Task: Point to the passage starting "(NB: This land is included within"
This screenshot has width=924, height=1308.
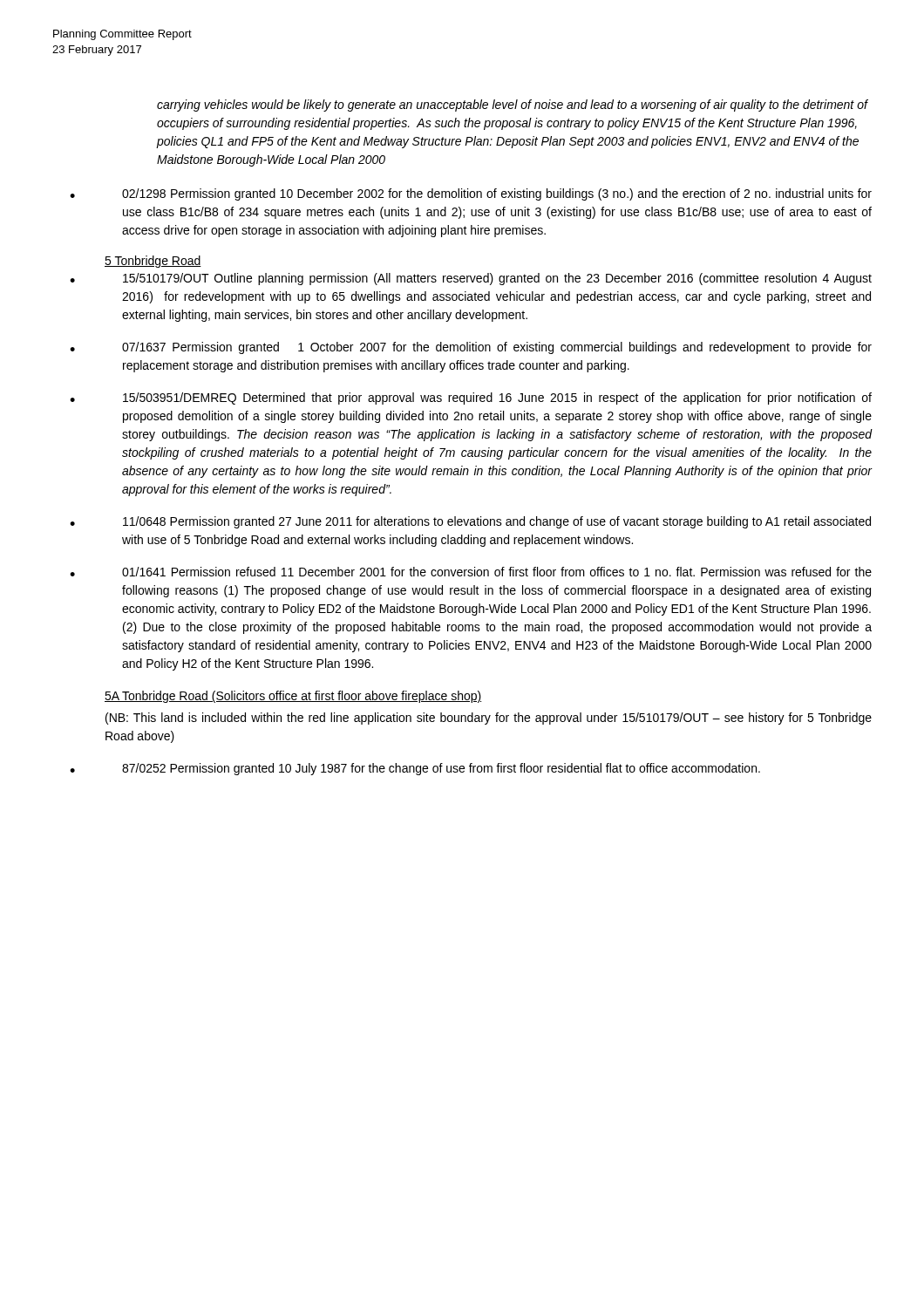Action: pos(488,727)
